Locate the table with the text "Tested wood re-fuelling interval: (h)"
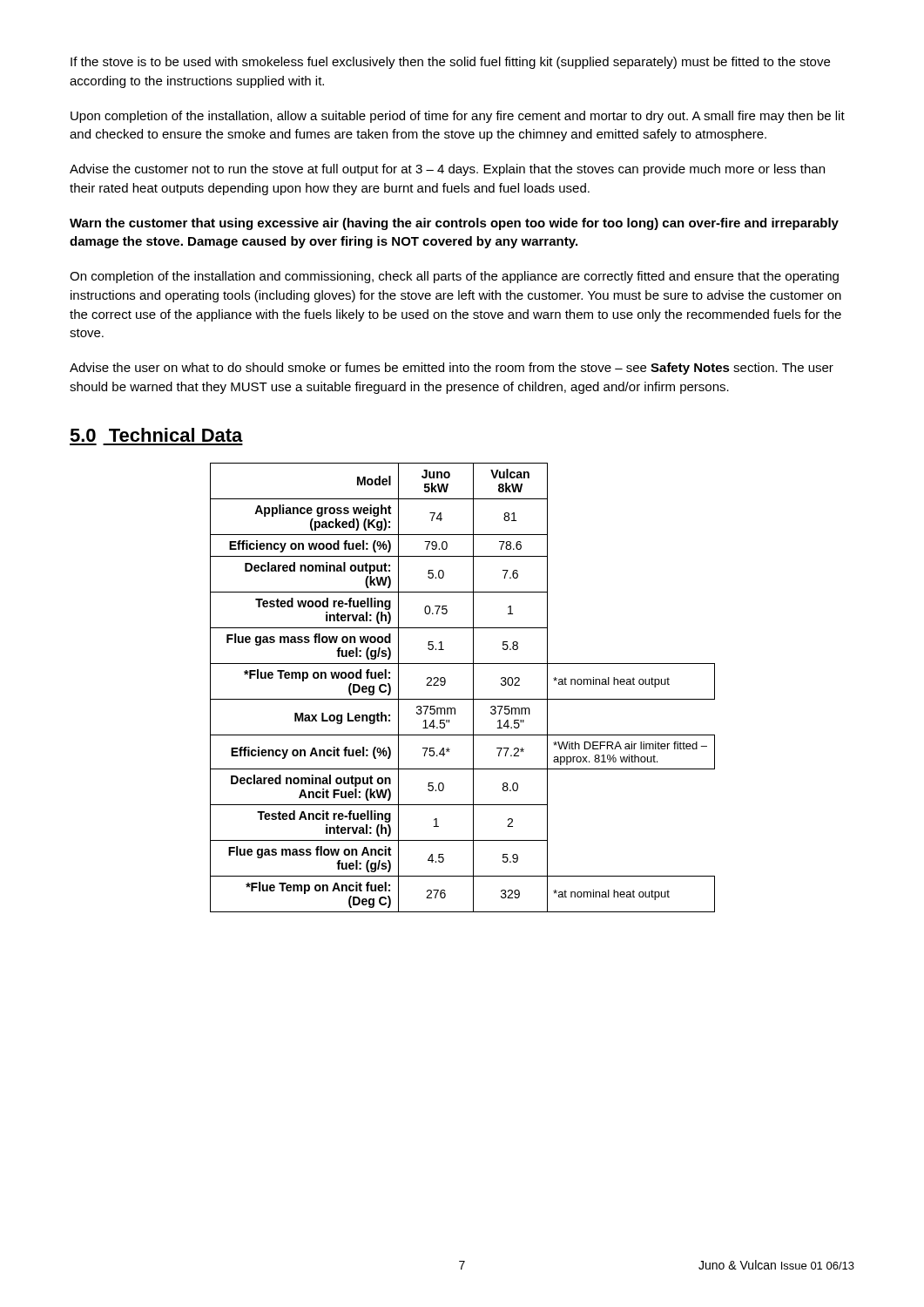Screen dimensions: 1307x924 [x=462, y=687]
